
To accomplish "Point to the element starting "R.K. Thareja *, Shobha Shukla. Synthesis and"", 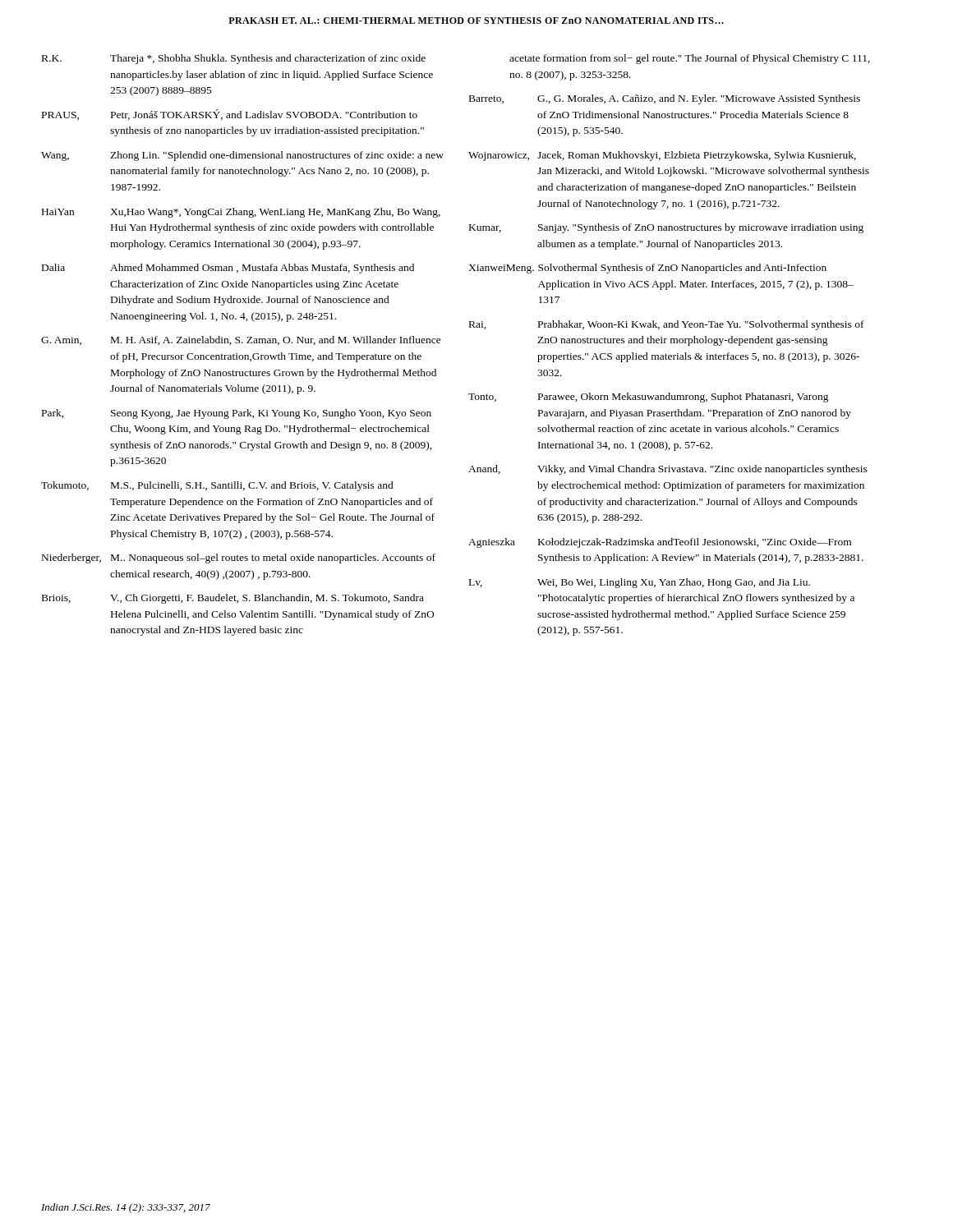I will [242, 74].
